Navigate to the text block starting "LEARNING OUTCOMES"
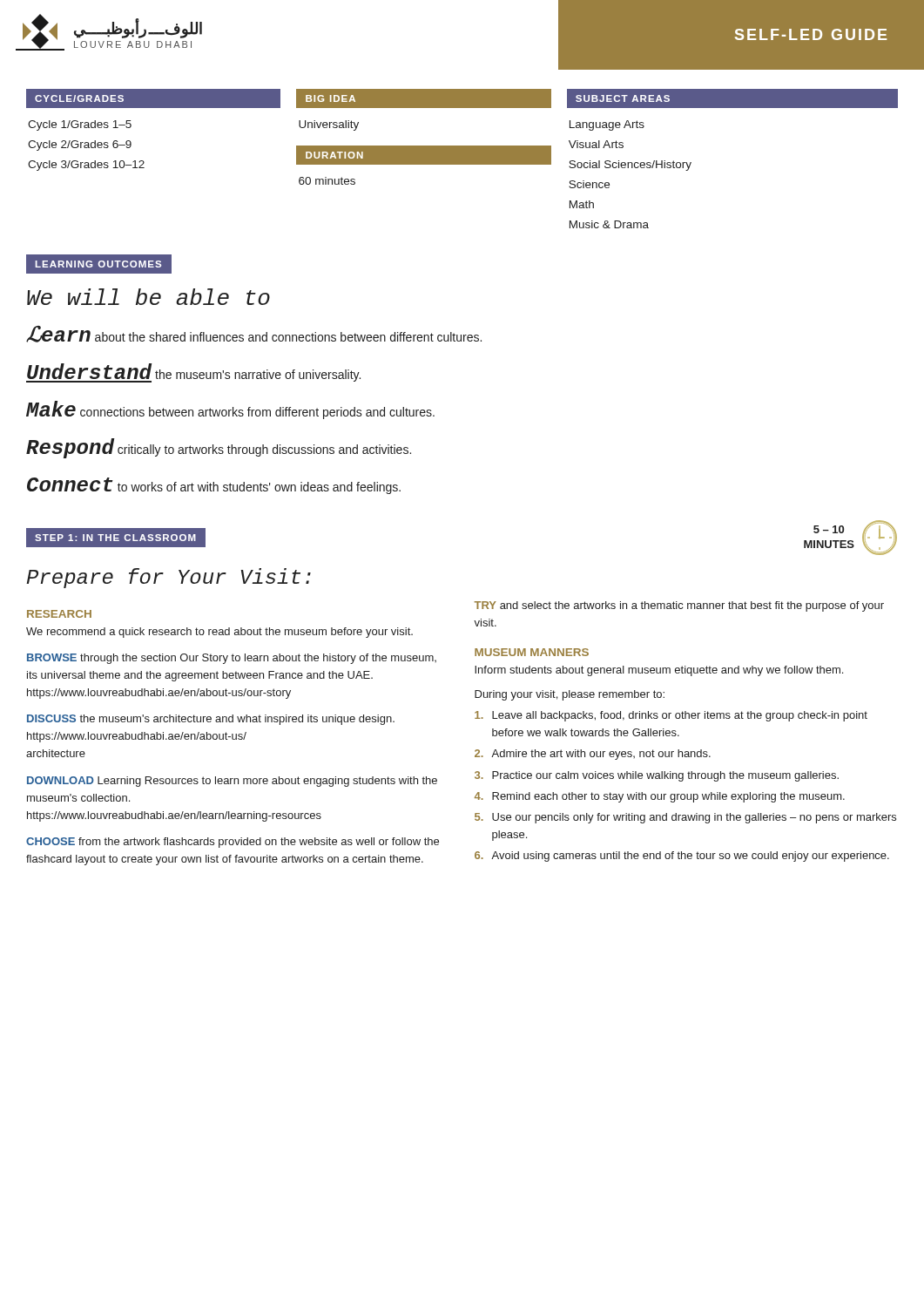Screen dimensions: 1307x924 (99, 264)
